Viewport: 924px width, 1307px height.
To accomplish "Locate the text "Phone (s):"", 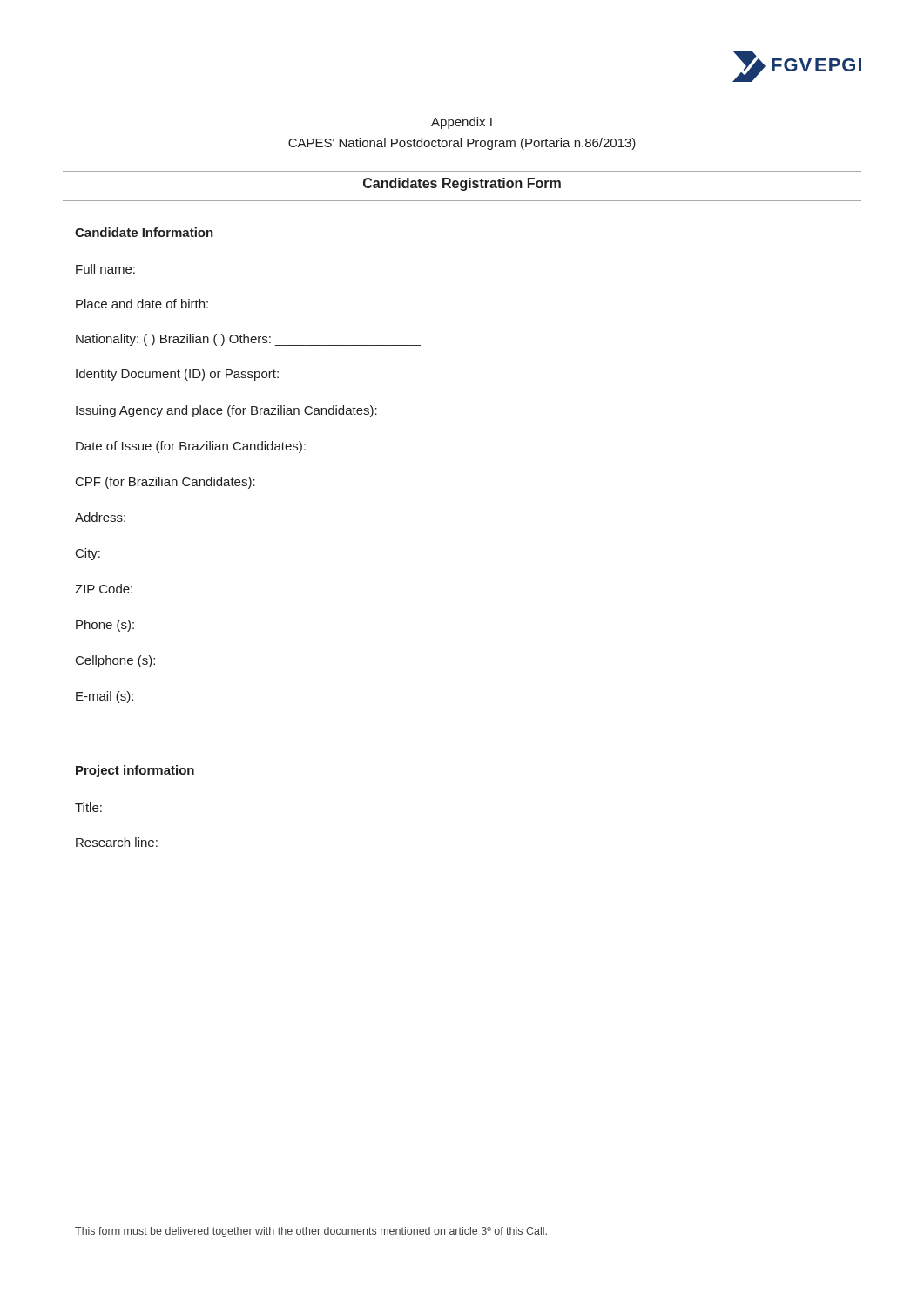I will [105, 624].
